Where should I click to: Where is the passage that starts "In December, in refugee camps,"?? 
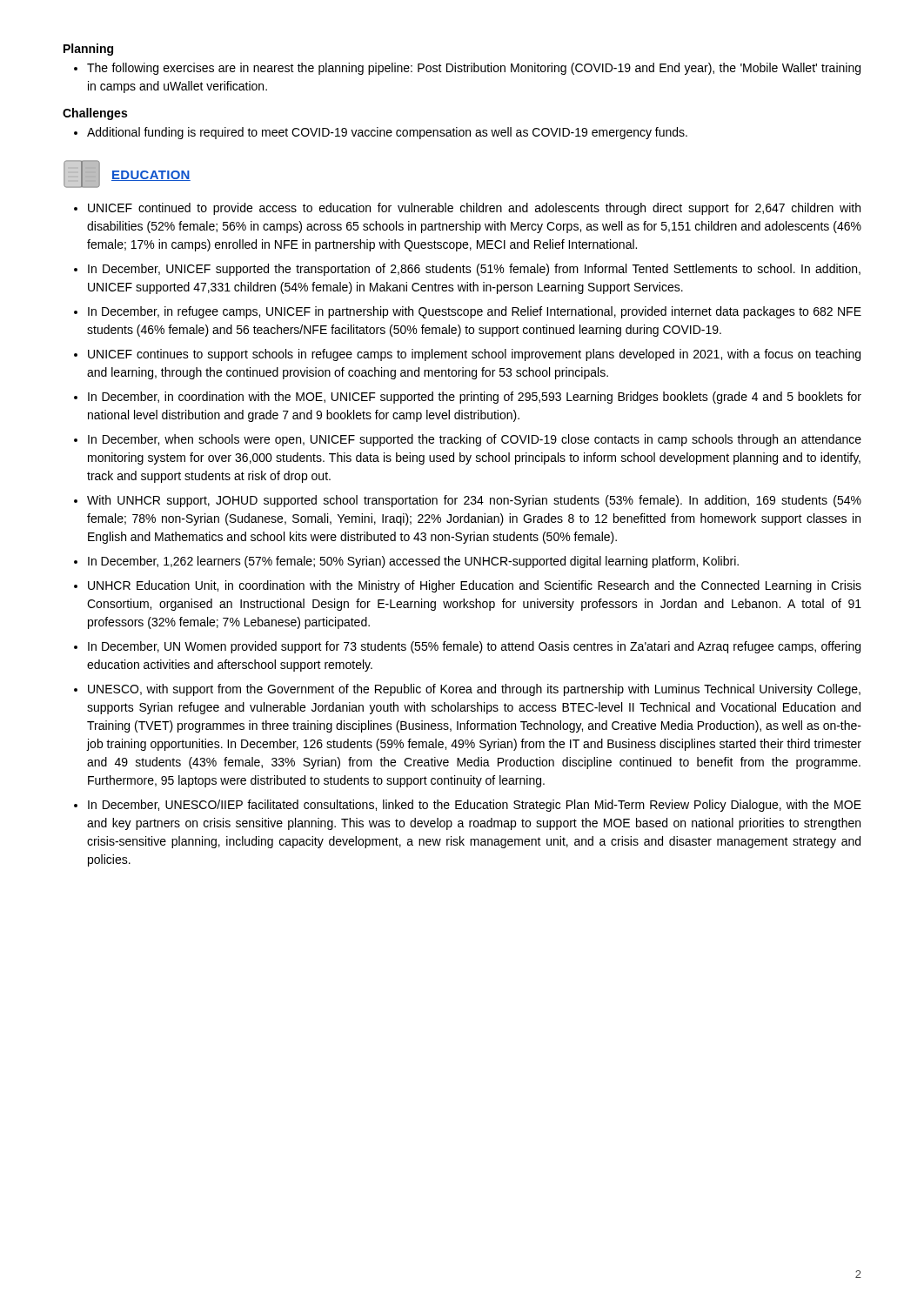coord(474,321)
